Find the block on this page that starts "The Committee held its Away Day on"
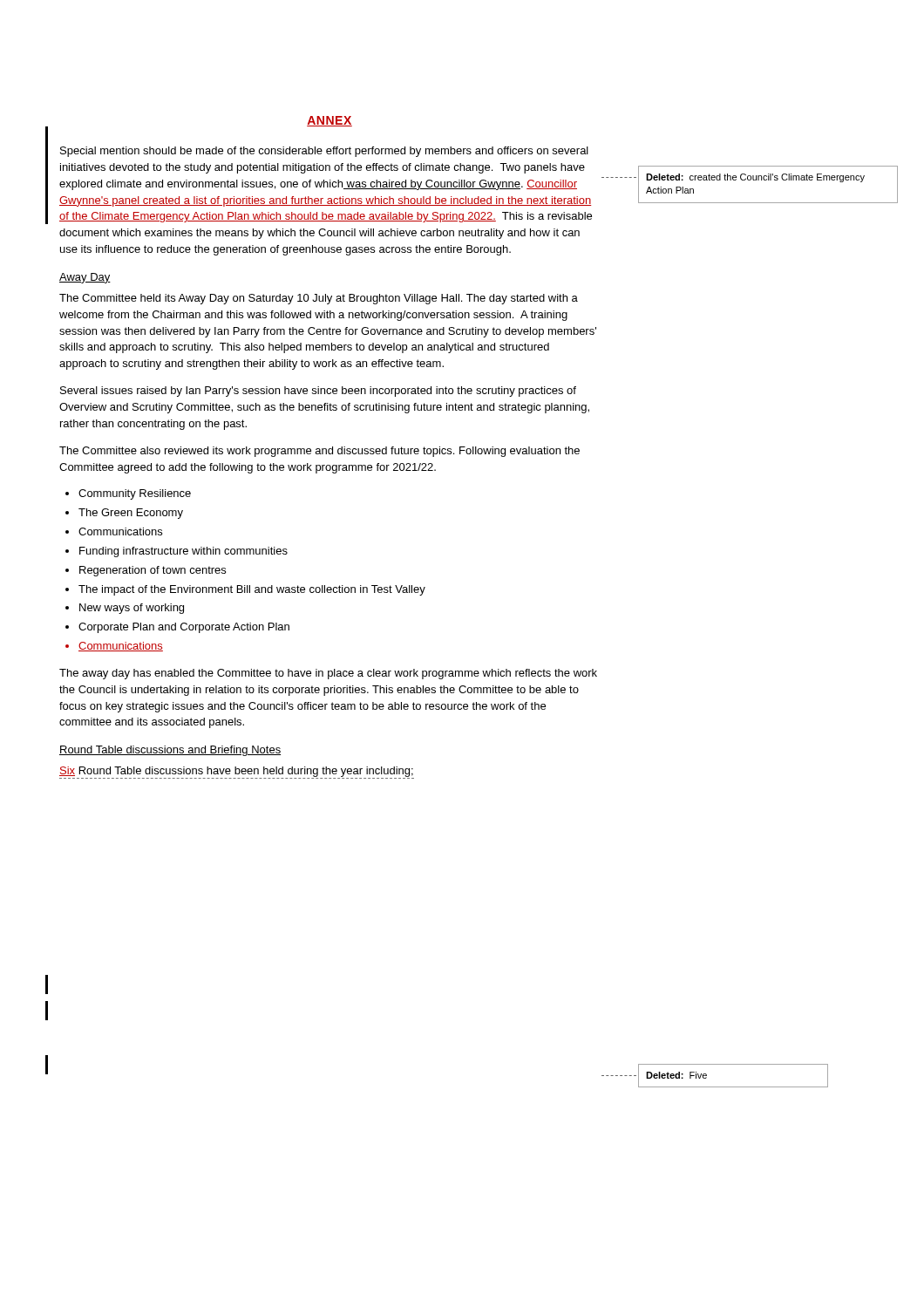 tap(328, 331)
